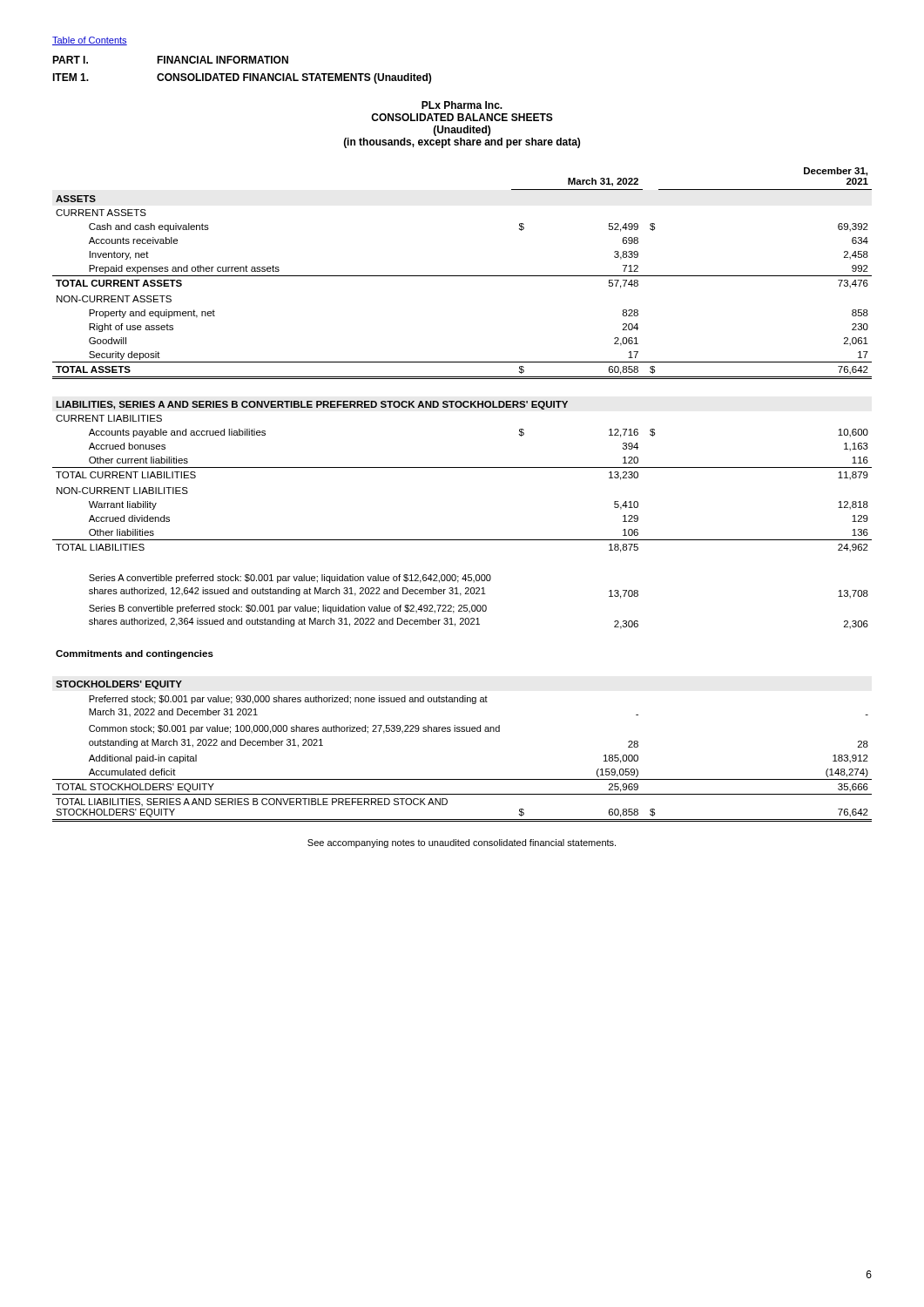Click on the table containing "Series B convertible preferred stock:"
This screenshot has width=924, height=1307.
pyautogui.click(x=462, y=493)
